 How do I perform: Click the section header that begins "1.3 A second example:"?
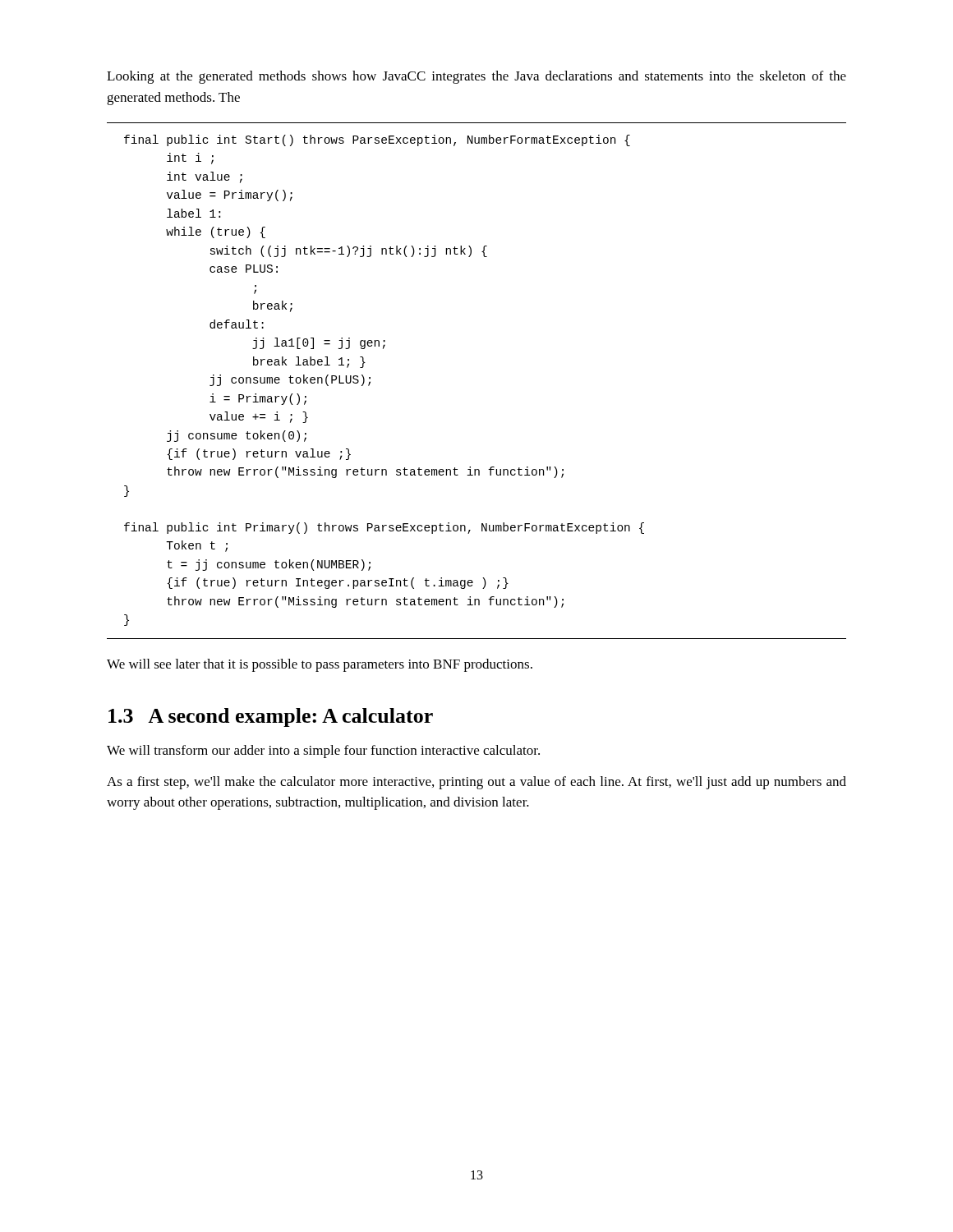(270, 716)
